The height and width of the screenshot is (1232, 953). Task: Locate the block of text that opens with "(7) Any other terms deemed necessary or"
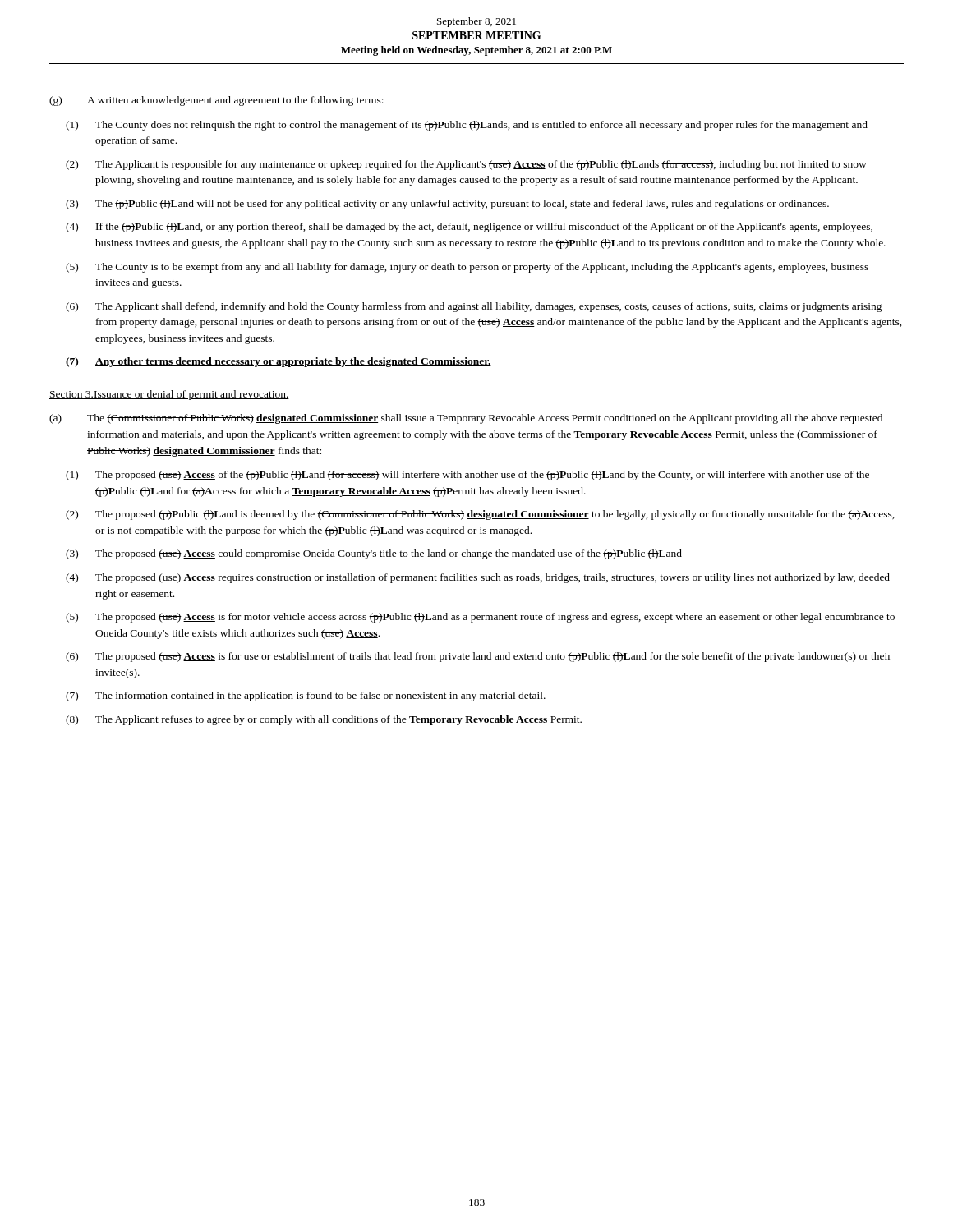485,361
